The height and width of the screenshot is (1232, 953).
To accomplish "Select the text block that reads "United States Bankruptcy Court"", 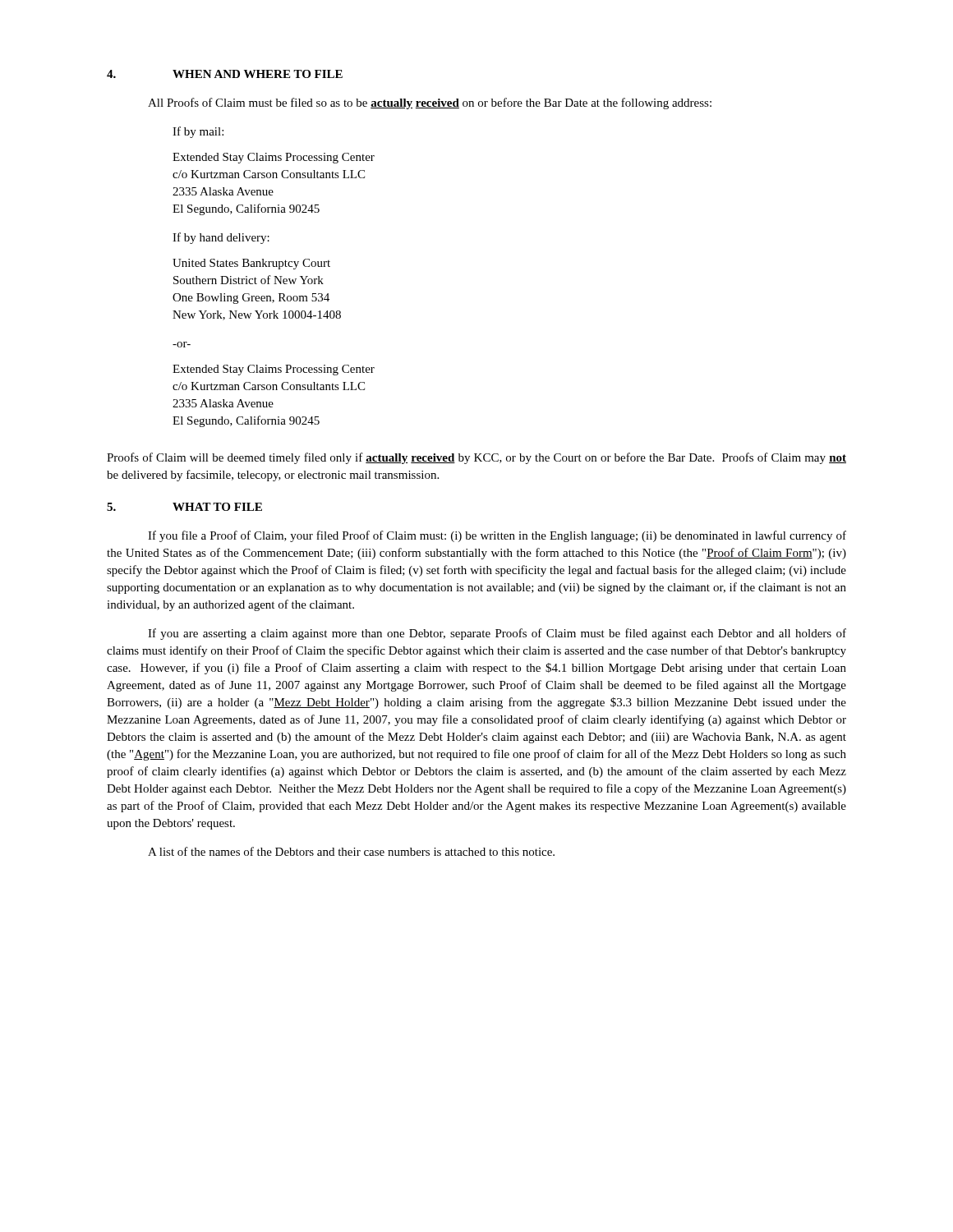I will click(257, 289).
